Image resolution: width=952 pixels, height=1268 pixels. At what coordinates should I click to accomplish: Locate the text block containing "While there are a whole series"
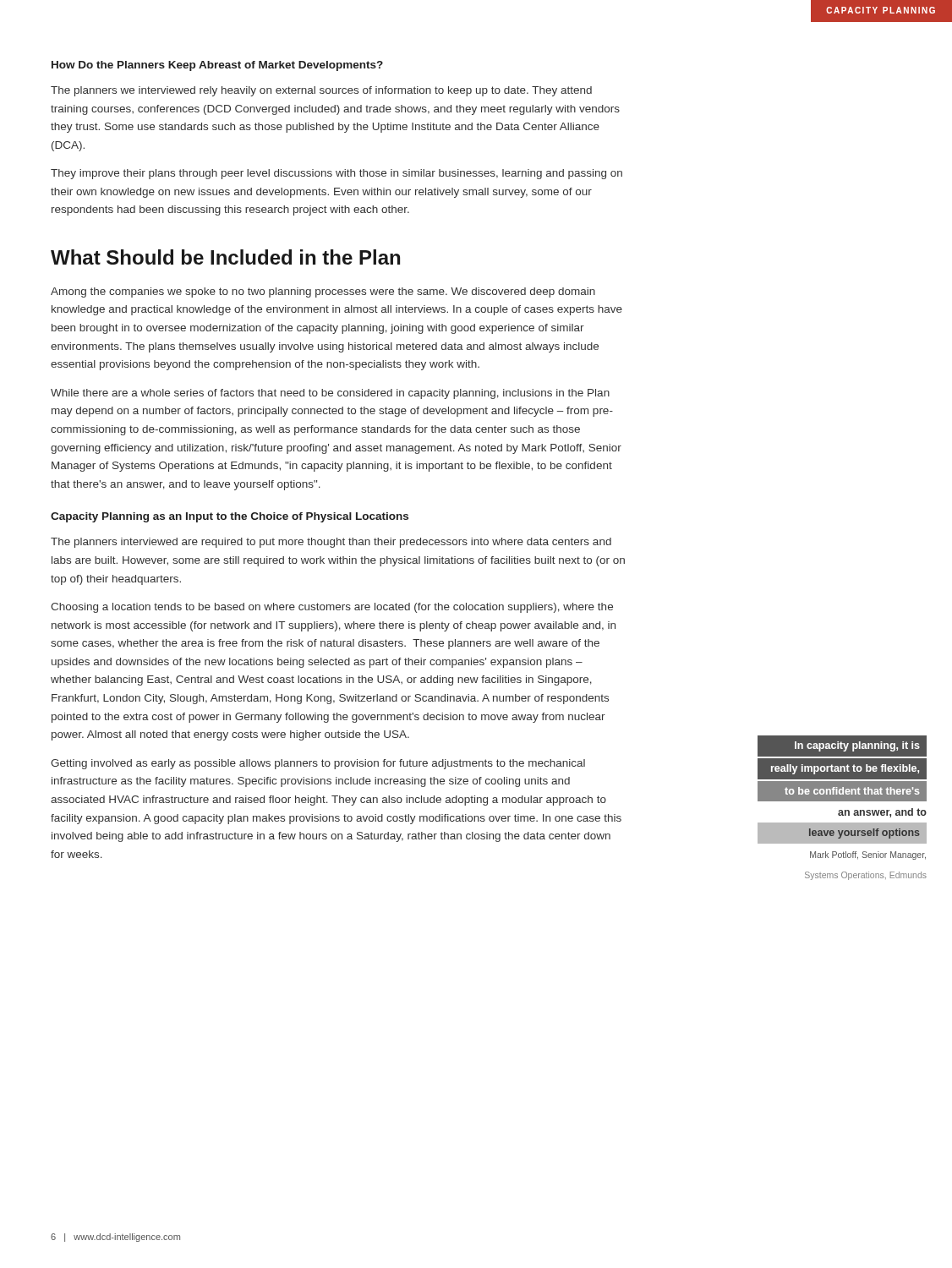336,438
